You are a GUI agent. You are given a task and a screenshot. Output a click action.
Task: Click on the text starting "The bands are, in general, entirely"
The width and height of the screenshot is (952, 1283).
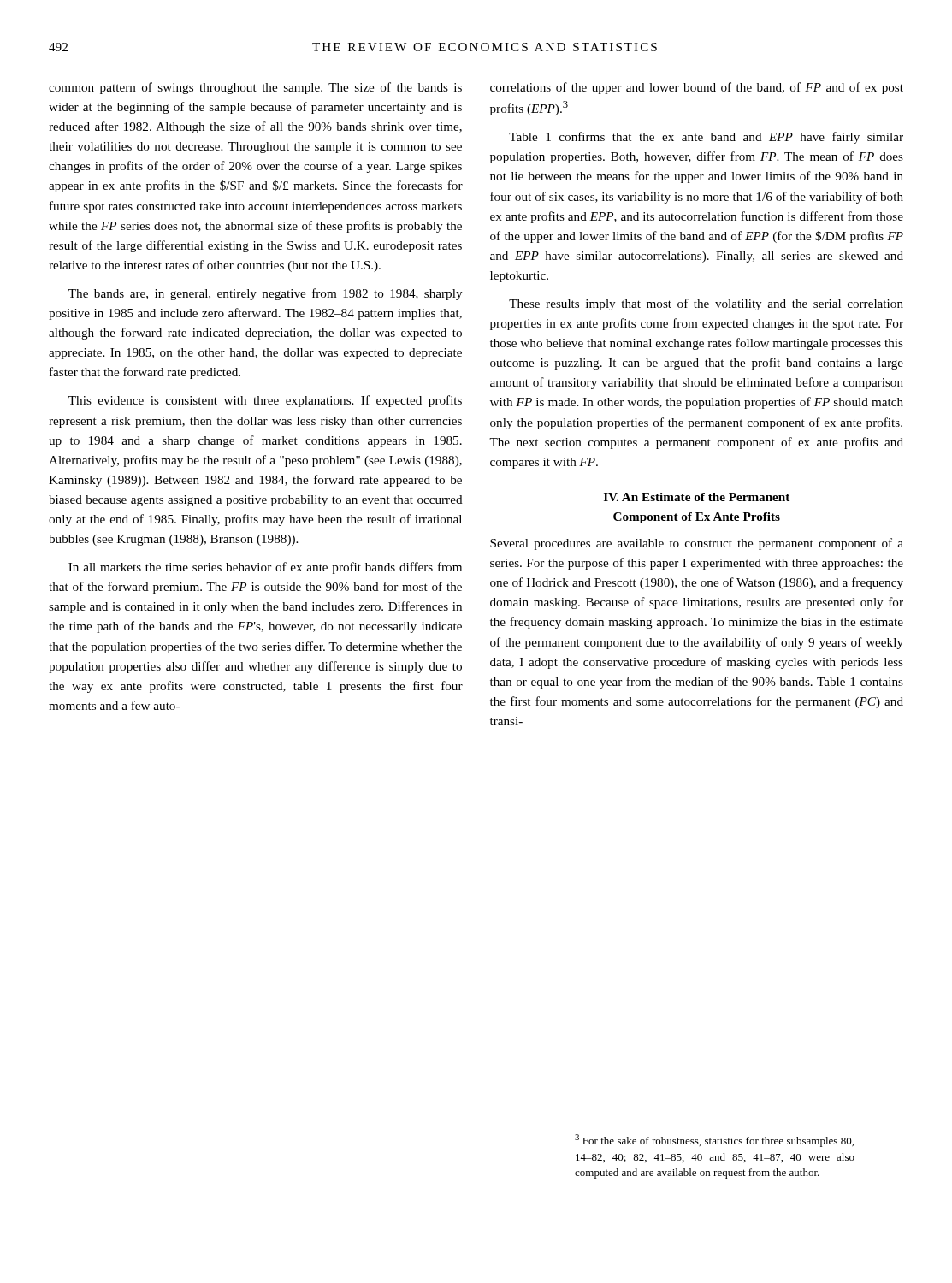[256, 332]
